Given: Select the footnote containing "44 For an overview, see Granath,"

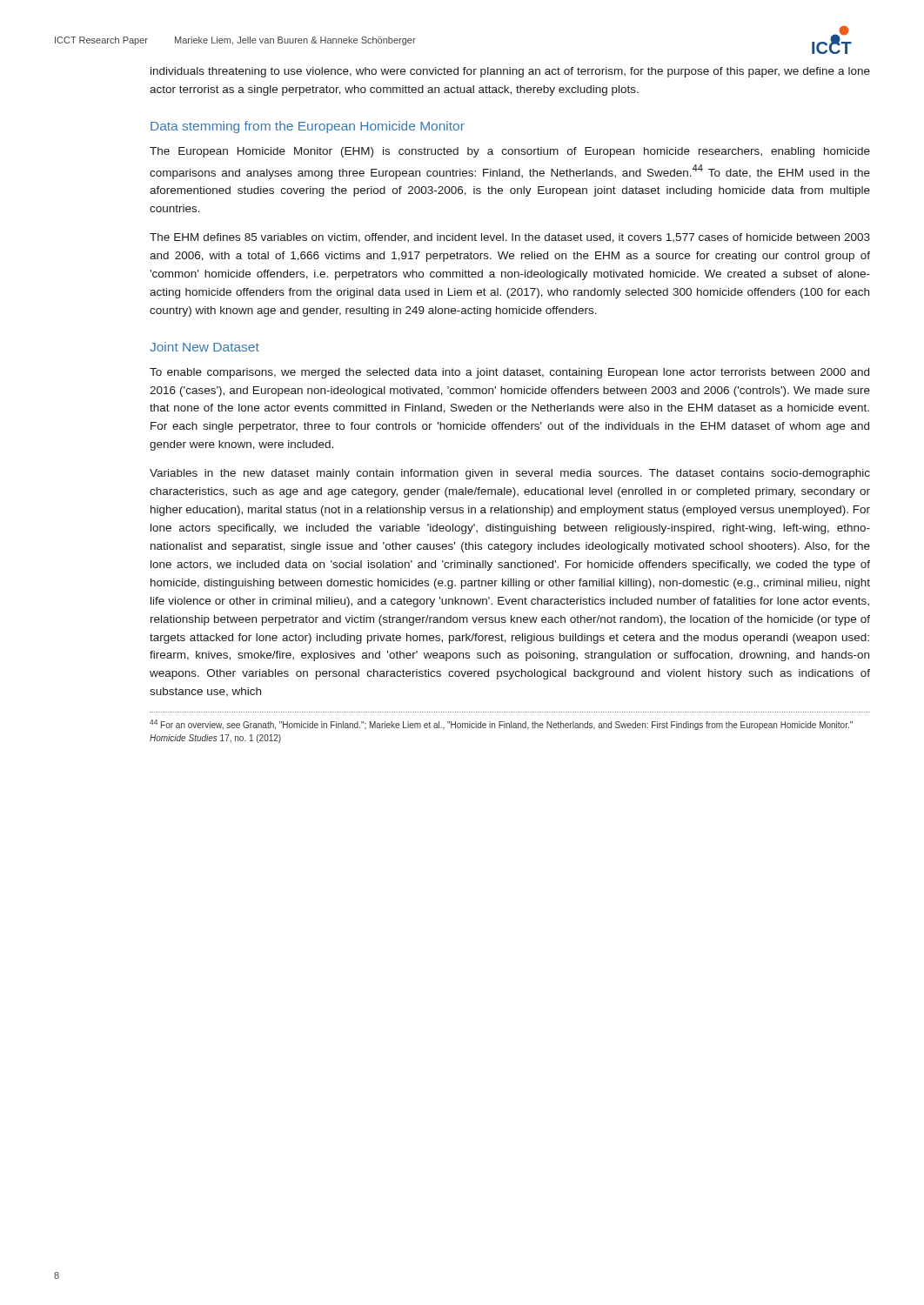Looking at the screenshot, I should pyautogui.click(x=501, y=730).
